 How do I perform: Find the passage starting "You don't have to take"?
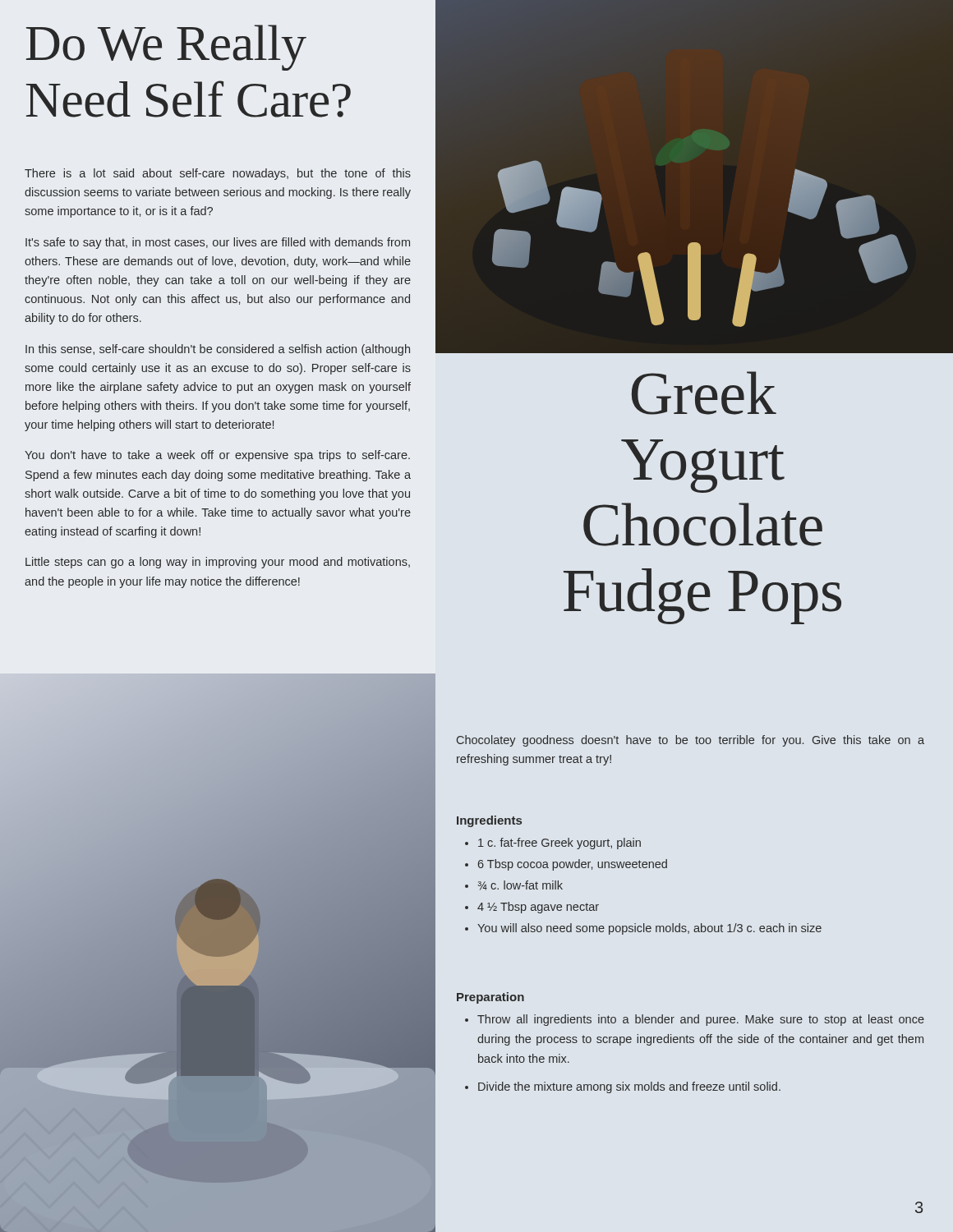tap(218, 494)
